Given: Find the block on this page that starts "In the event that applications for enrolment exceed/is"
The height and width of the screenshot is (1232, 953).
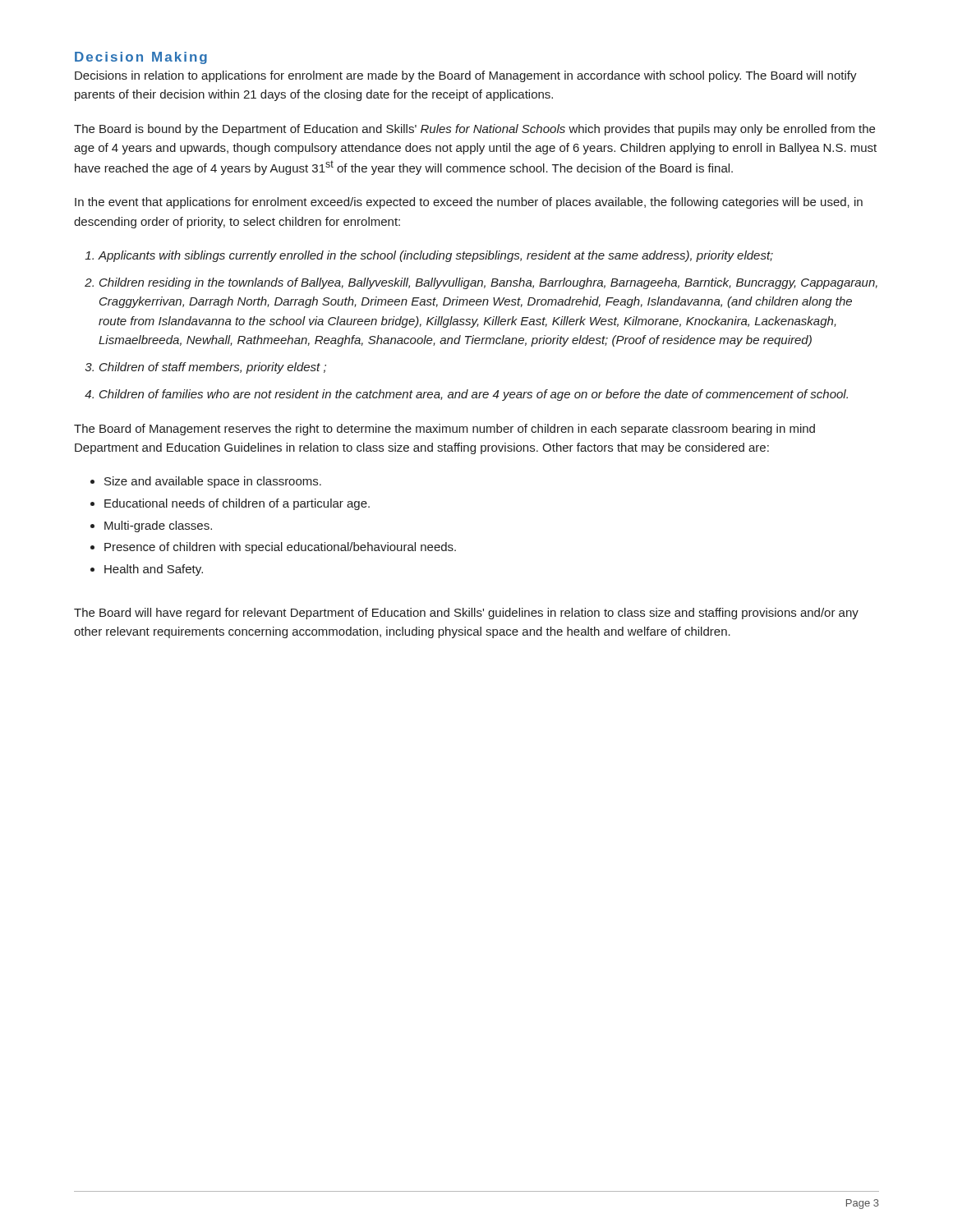Looking at the screenshot, I should [x=469, y=211].
